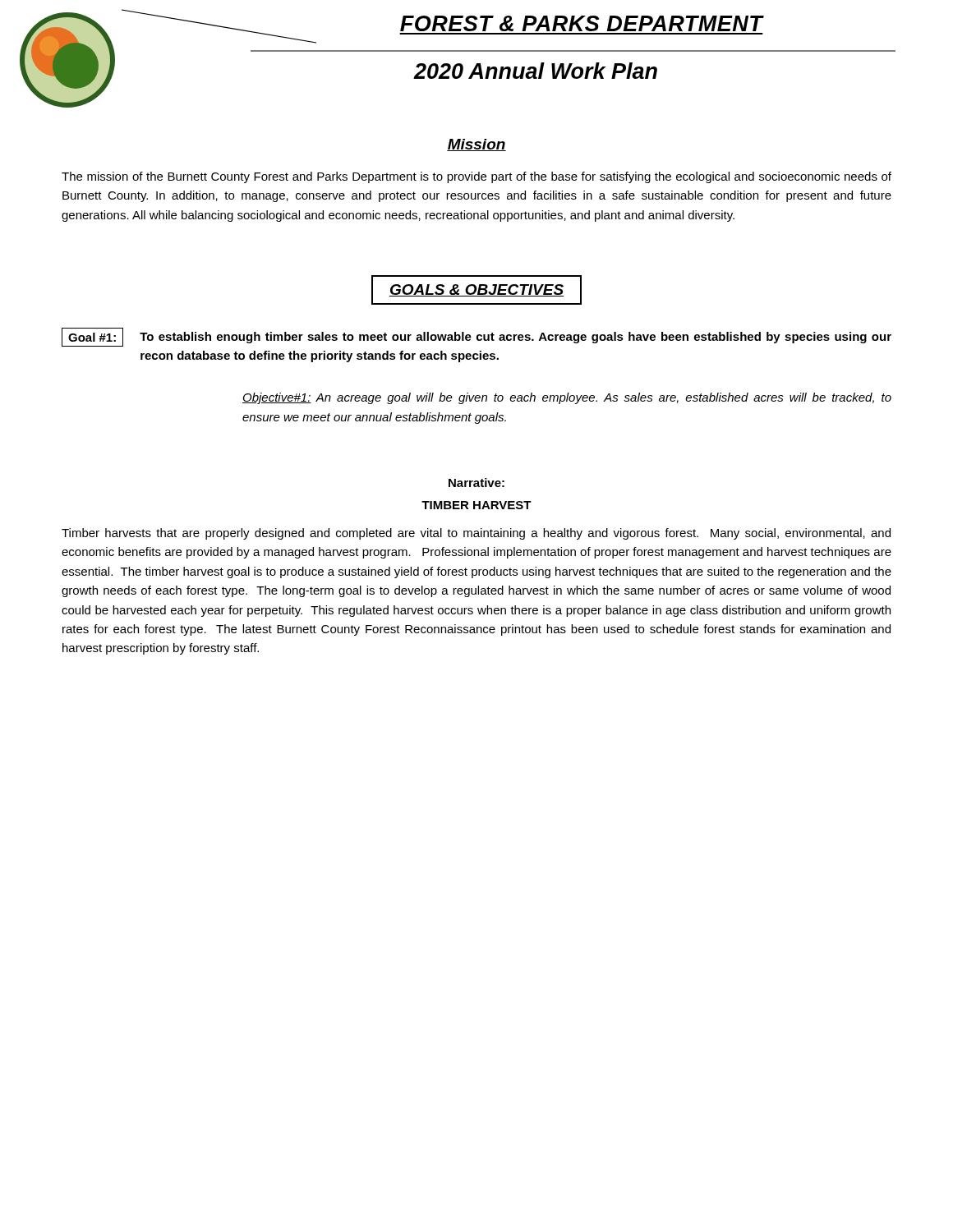Point to the element starting "TIMBER HARVEST"
The width and height of the screenshot is (953, 1232).
pos(476,505)
